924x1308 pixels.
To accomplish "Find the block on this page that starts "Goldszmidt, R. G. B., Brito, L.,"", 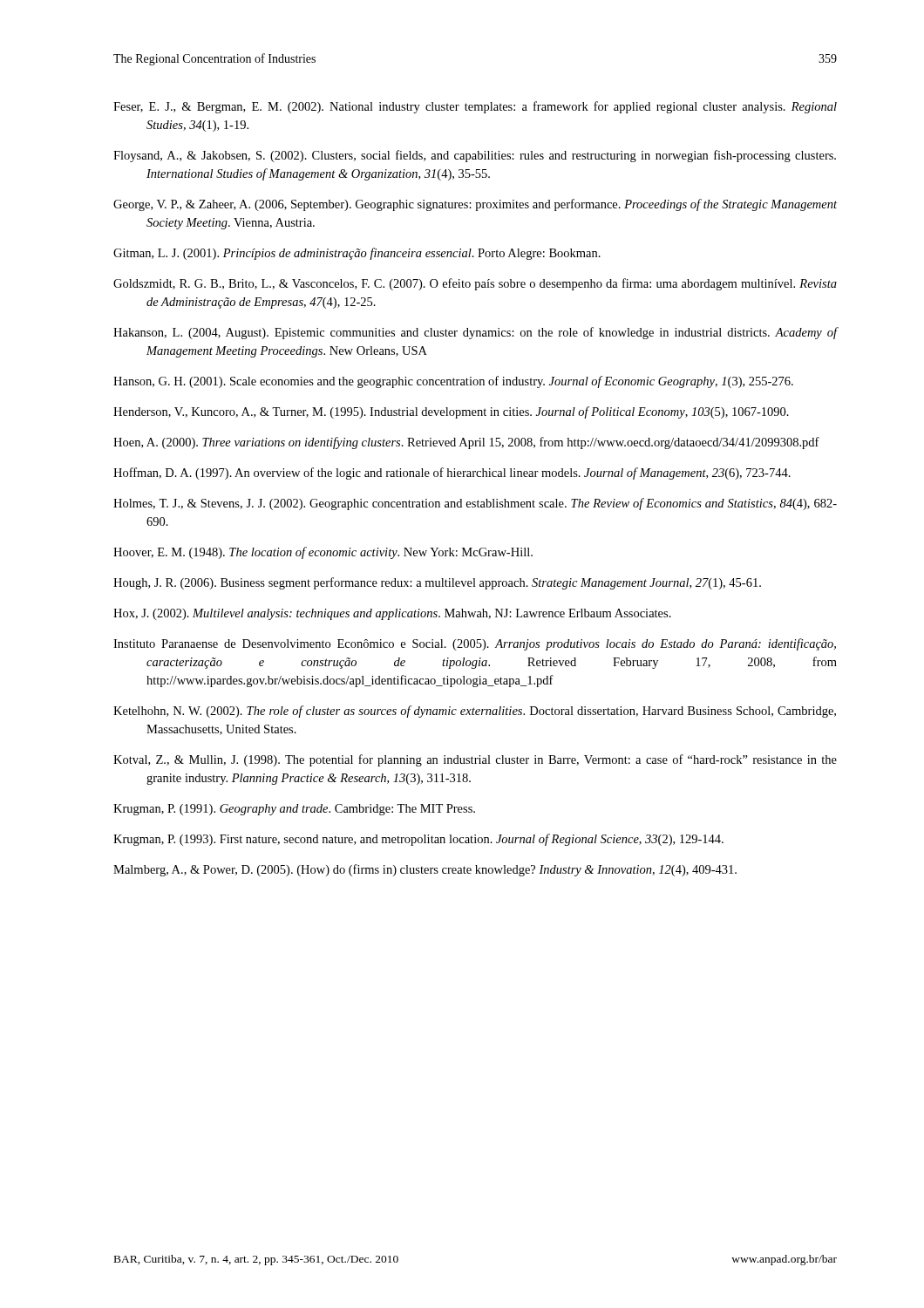I will click(x=475, y=293).
